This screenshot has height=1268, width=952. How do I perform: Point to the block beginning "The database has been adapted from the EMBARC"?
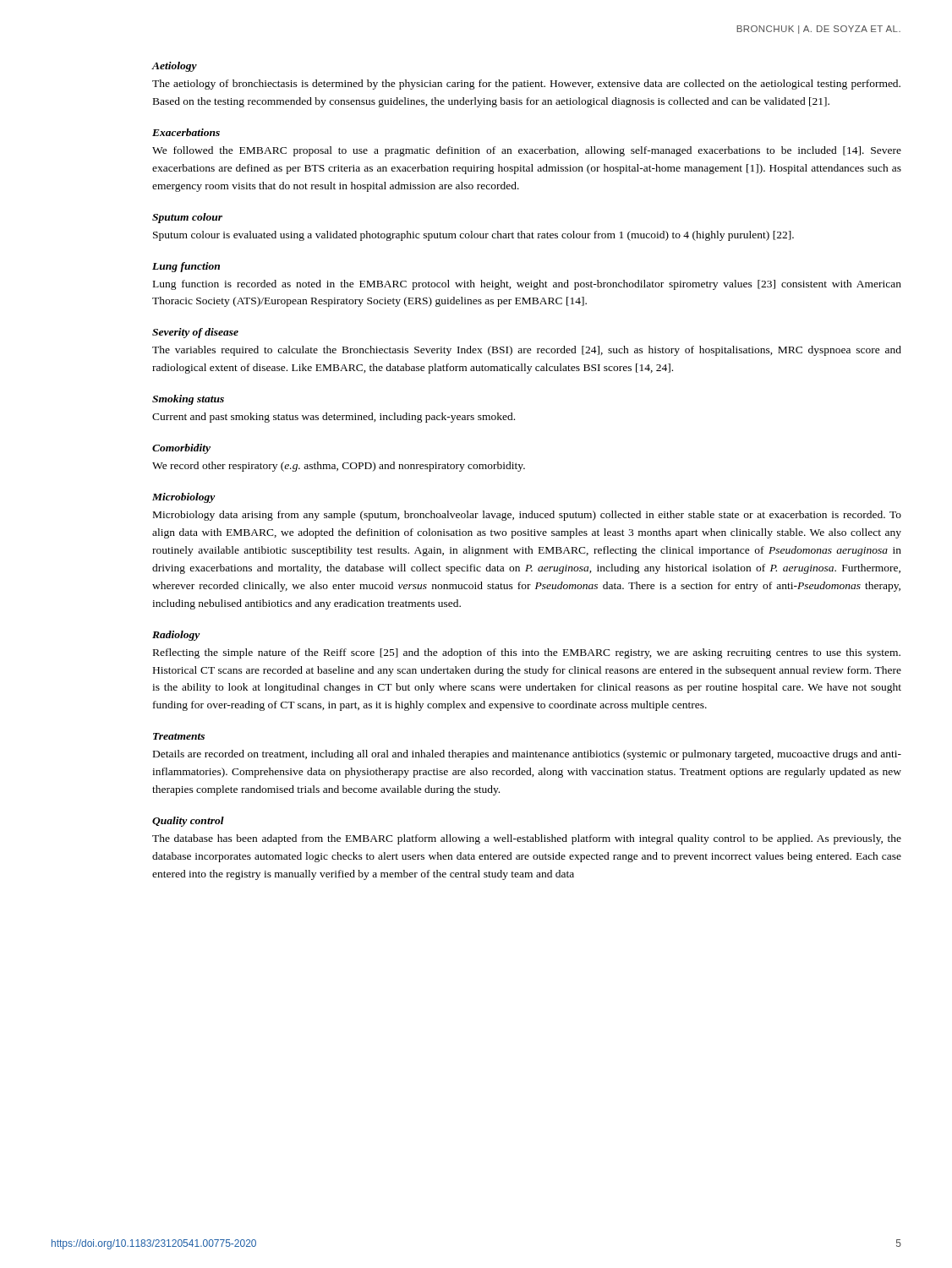pyautogui.click(x=527, y=856)
